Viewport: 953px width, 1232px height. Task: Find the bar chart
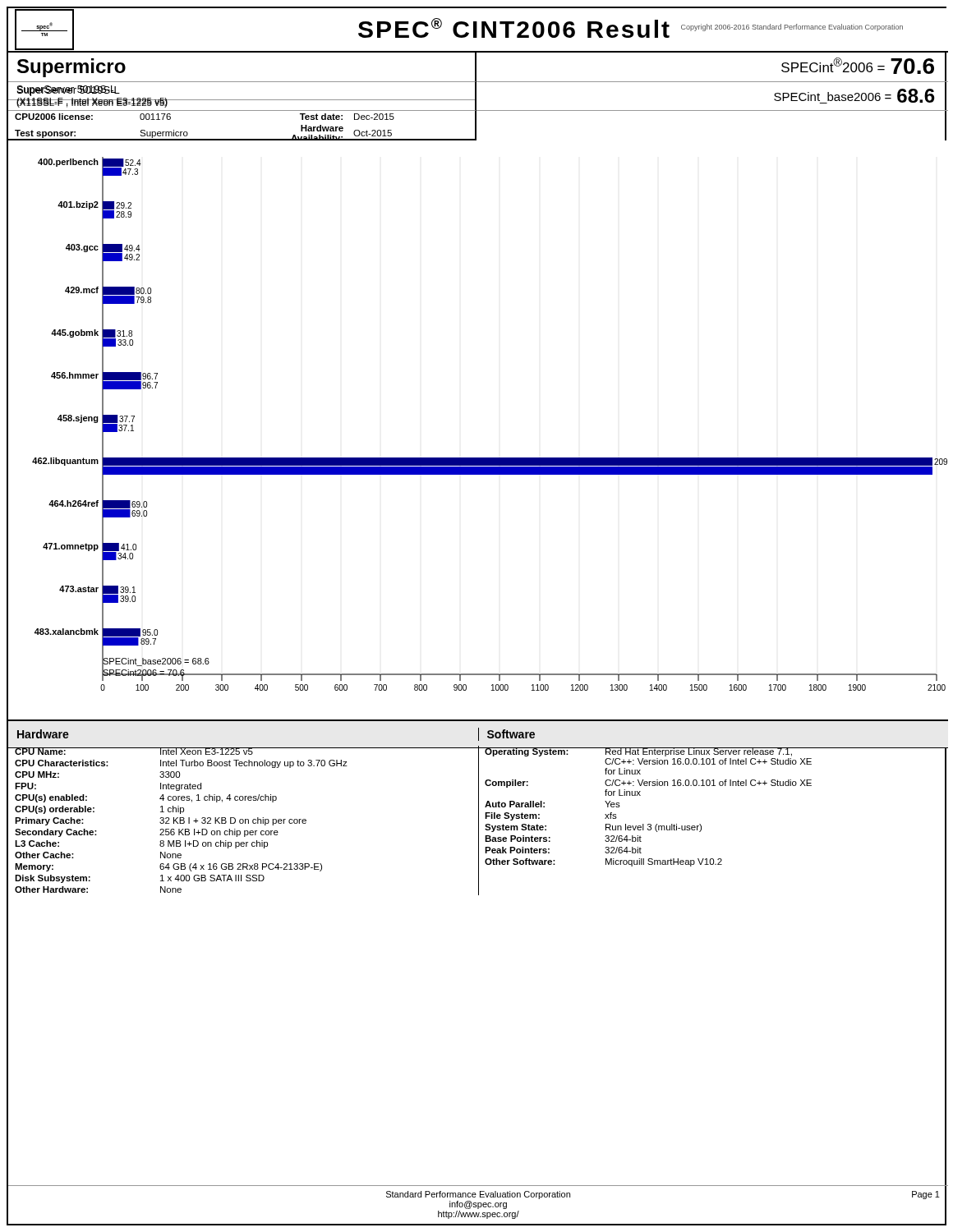coord(478,430)
